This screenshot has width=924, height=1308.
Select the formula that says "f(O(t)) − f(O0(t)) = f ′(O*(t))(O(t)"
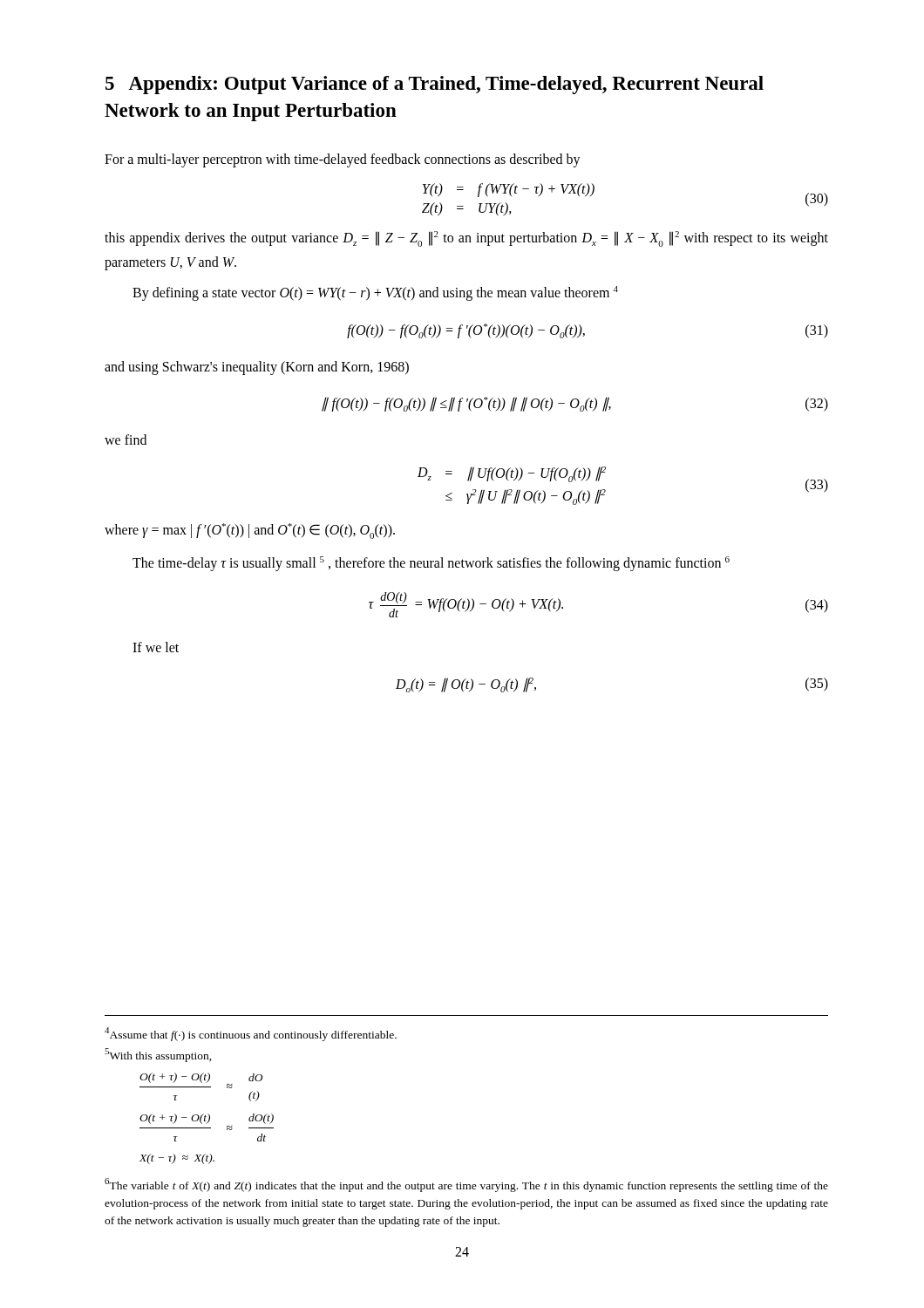coord(588,330)
